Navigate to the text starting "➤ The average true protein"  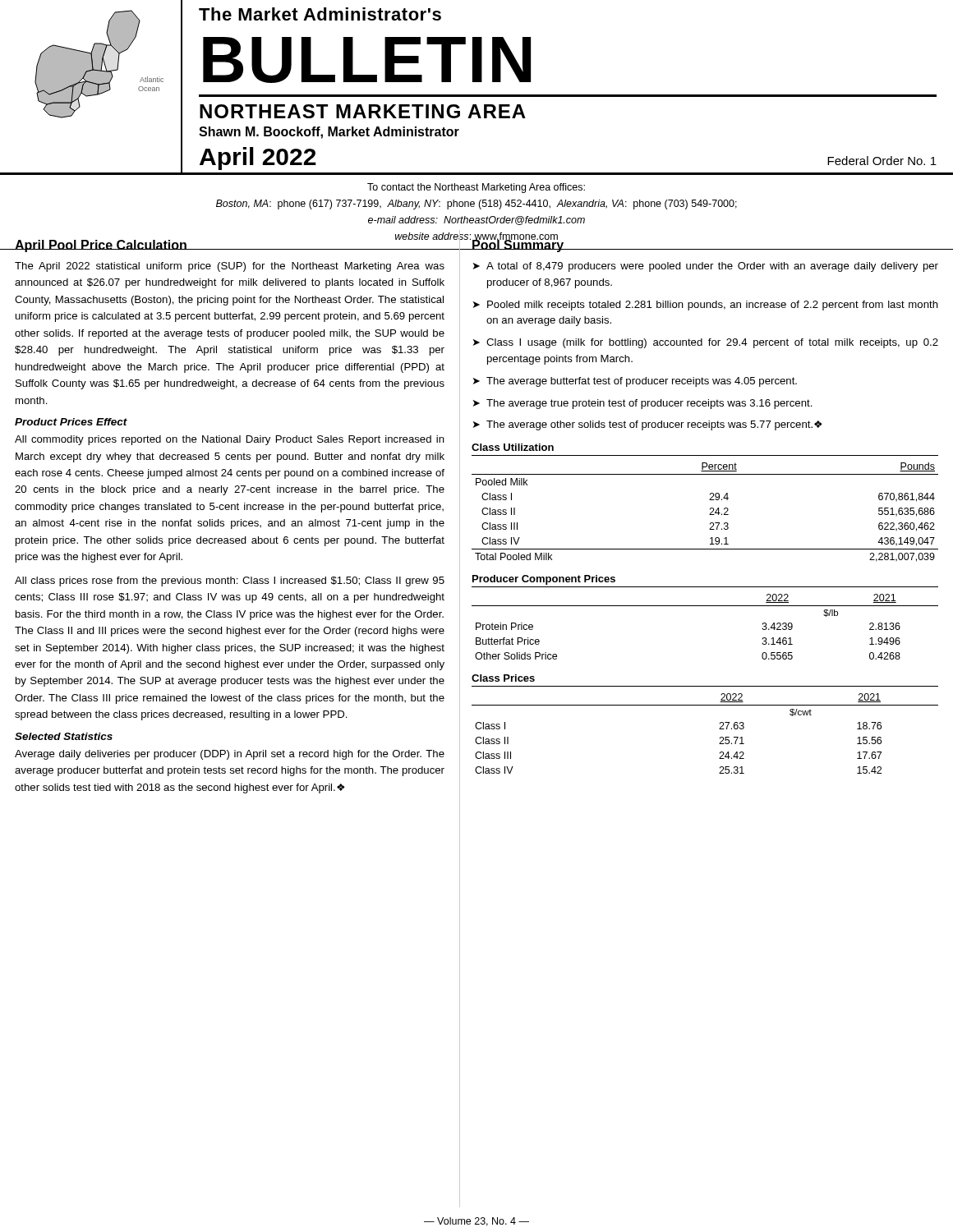[x=705, y=403]
